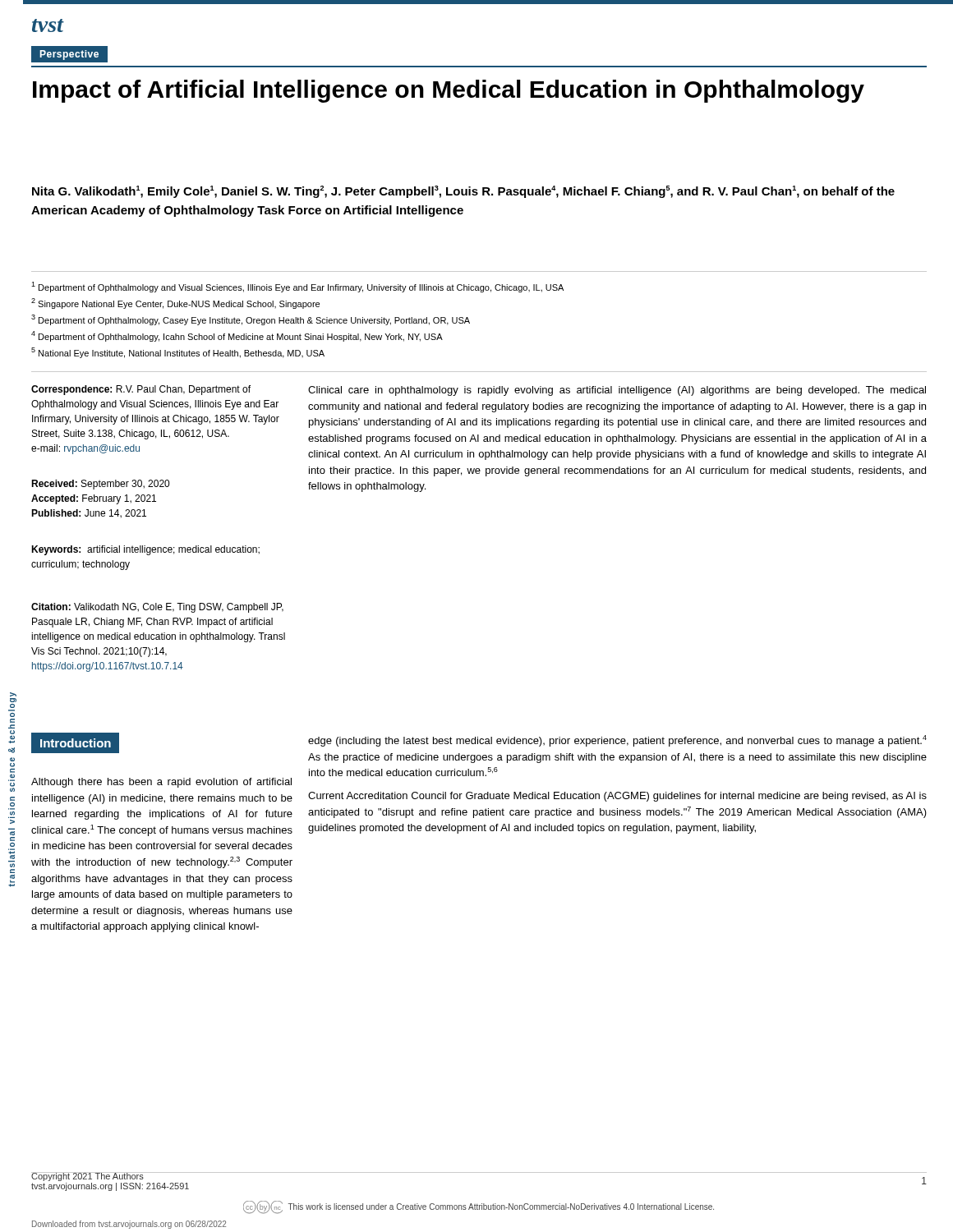Viewport: 953px width, 1232px height.
Task: Find the text block starting "1 Department of"
Action: 479,320
